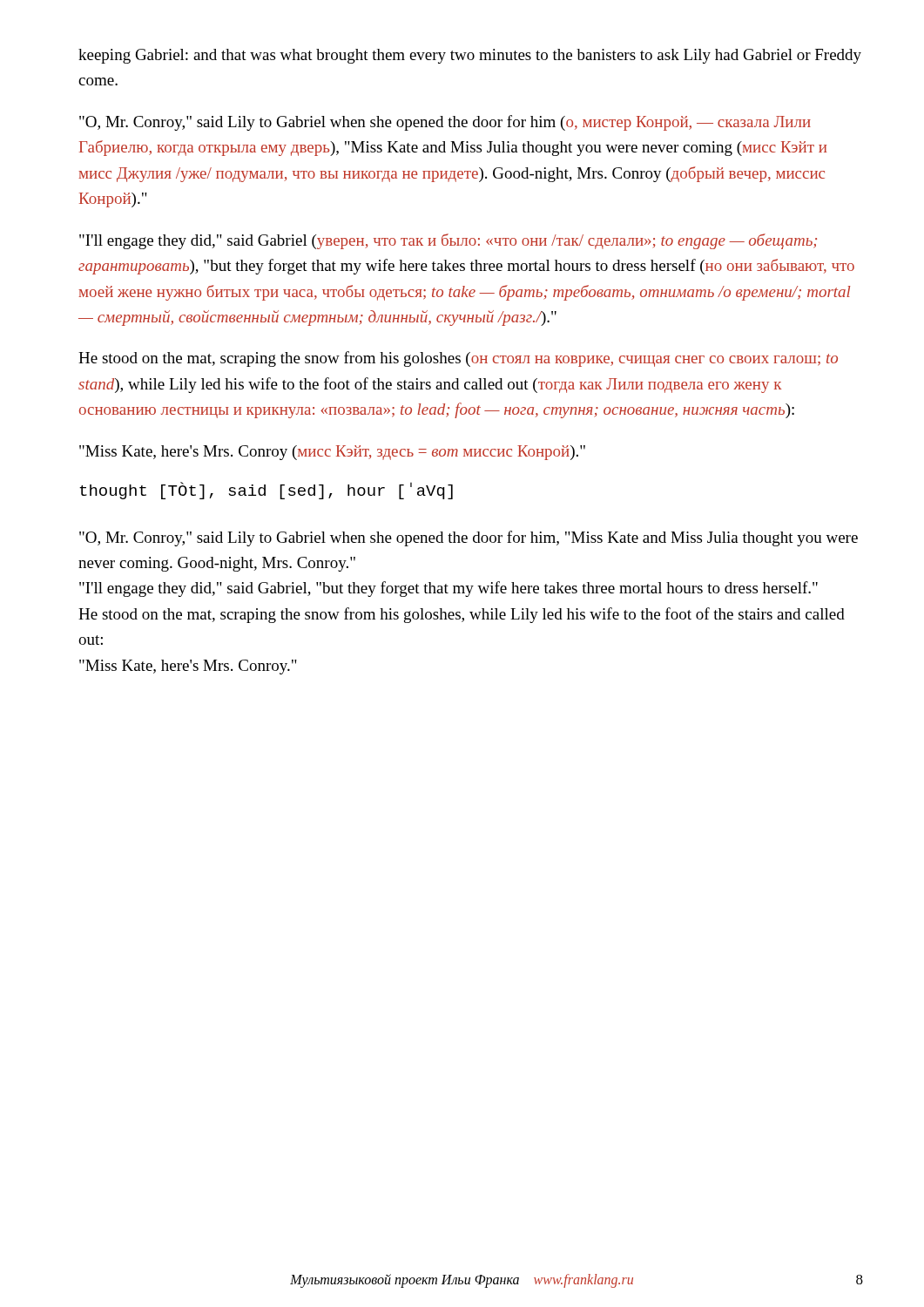Click the passage that begins ""Miss Kate, here's Mrs. Conroy (мисс Кэйт,"

click(471, 451)
